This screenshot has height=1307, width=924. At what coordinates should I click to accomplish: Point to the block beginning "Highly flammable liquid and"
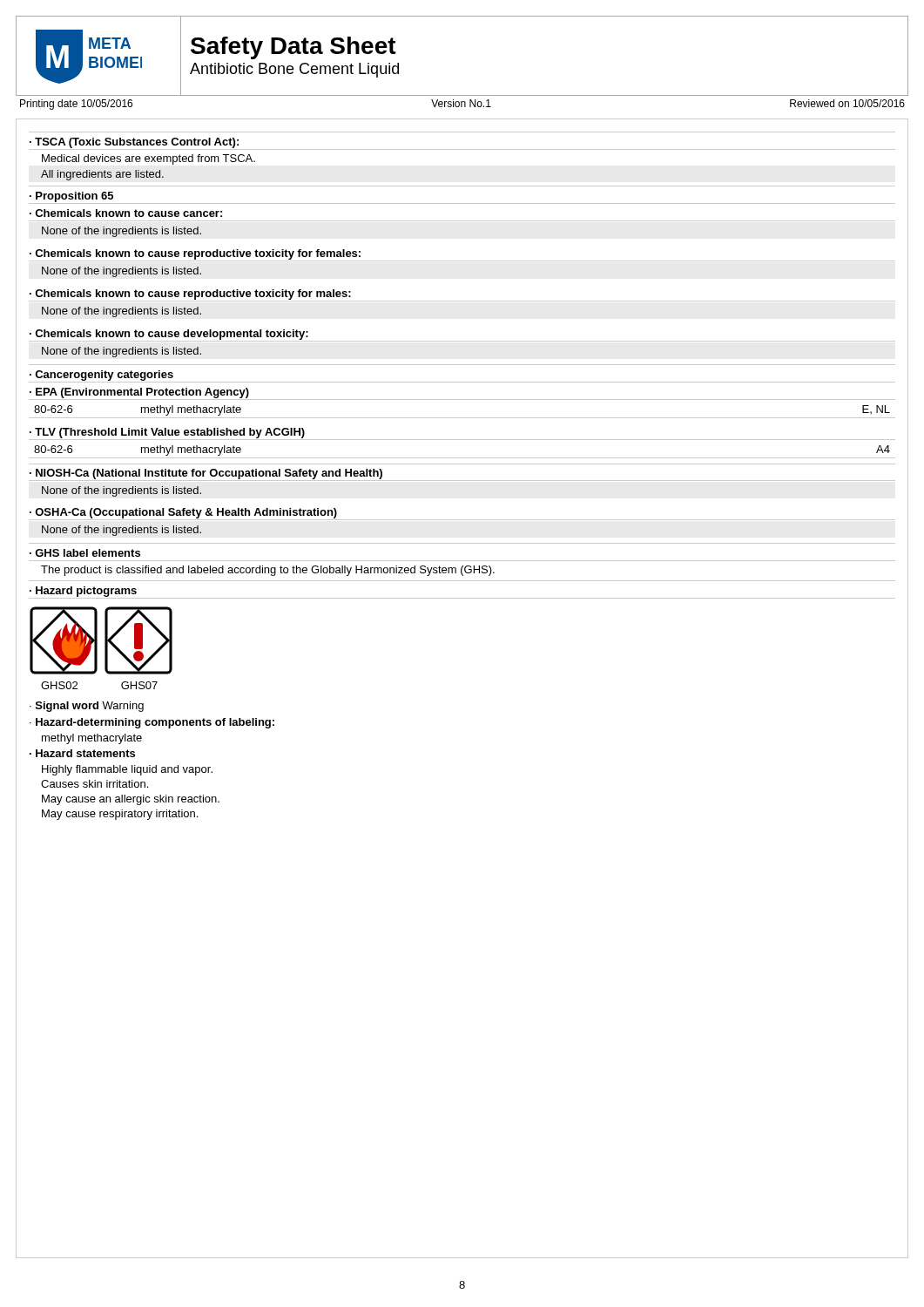coord(127,769)
